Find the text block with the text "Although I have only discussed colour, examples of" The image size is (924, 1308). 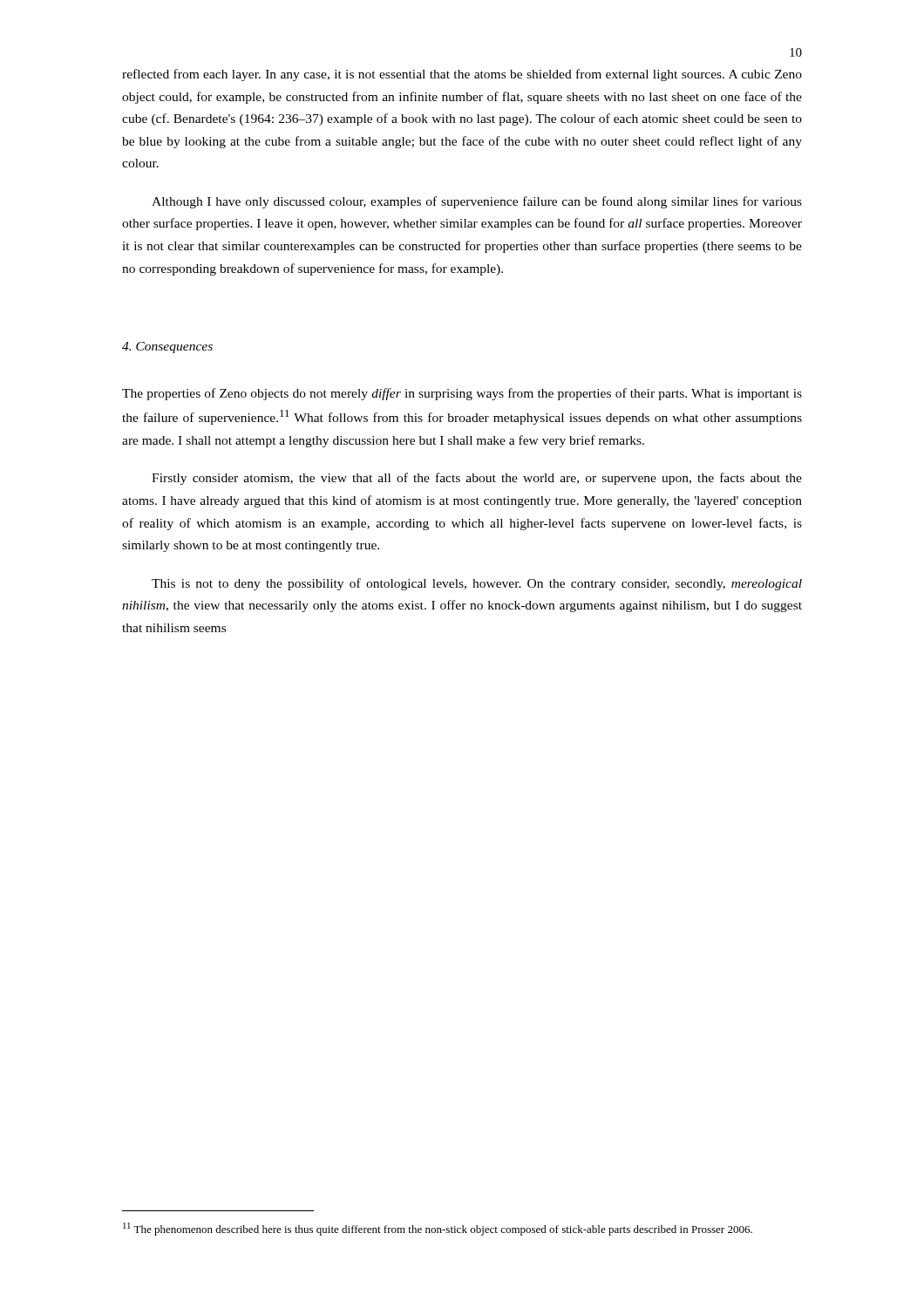[x=462, y=235]
